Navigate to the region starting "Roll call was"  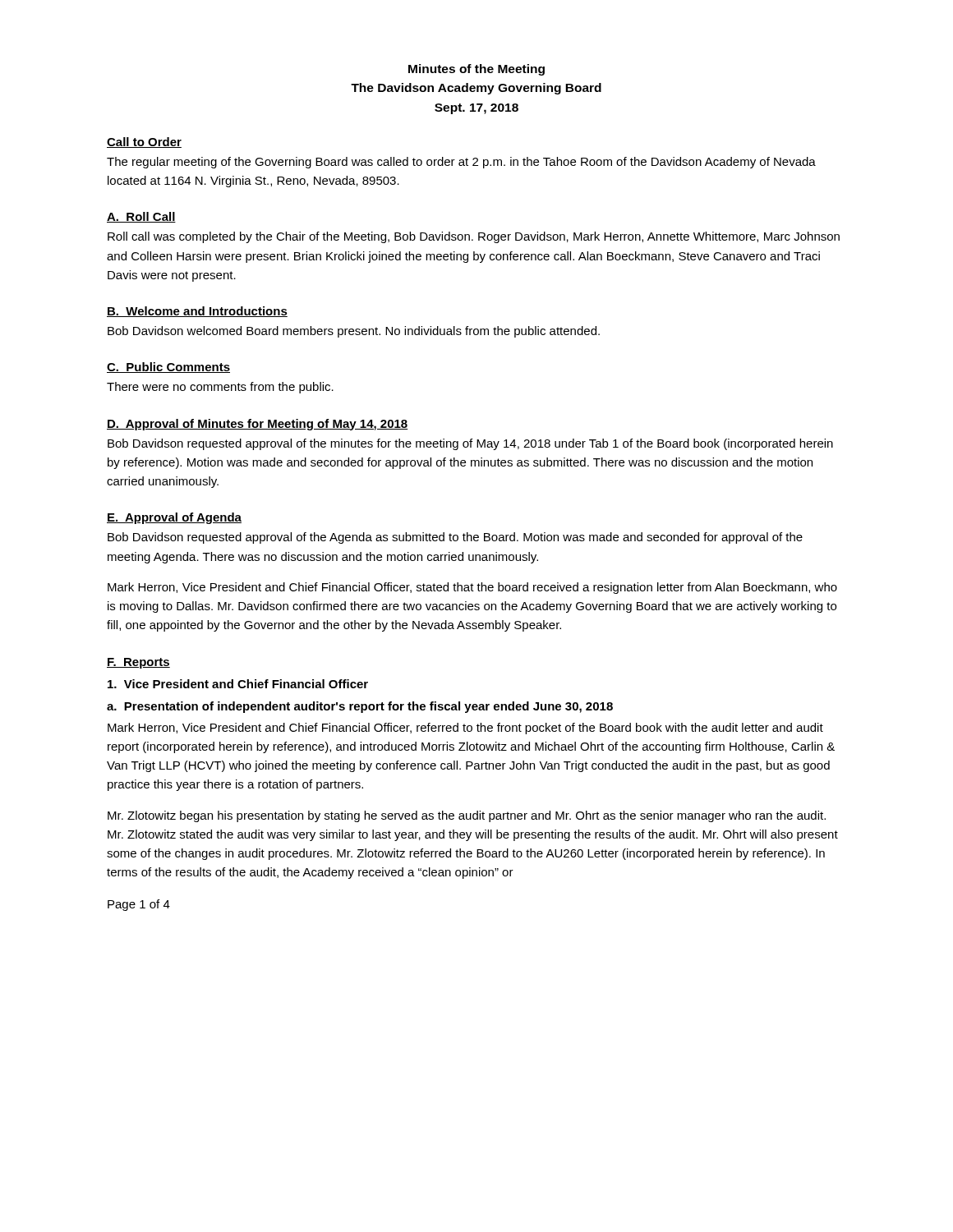click(x=474, y=255)
